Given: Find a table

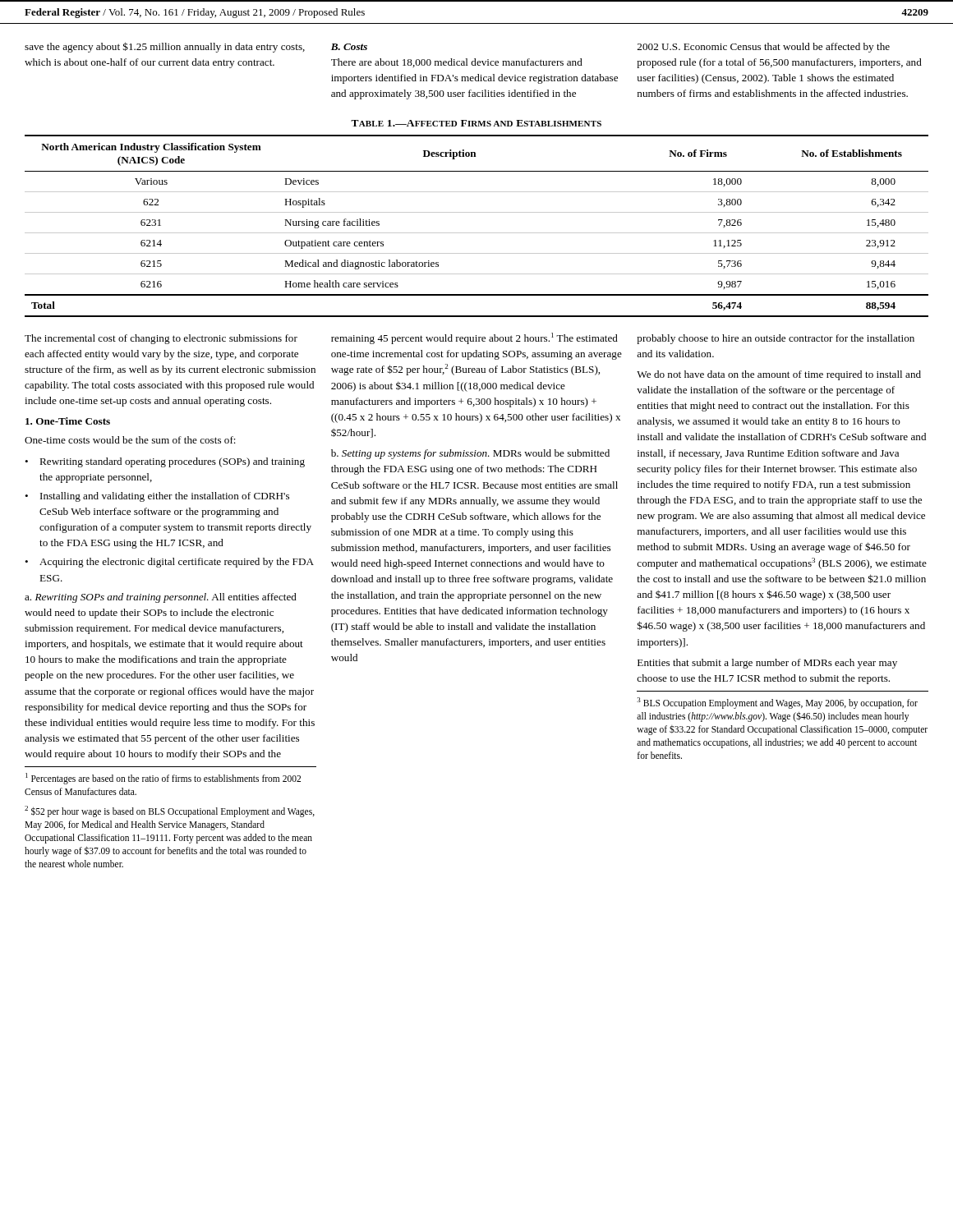Looking at the screenshot, I should point(476,225).
